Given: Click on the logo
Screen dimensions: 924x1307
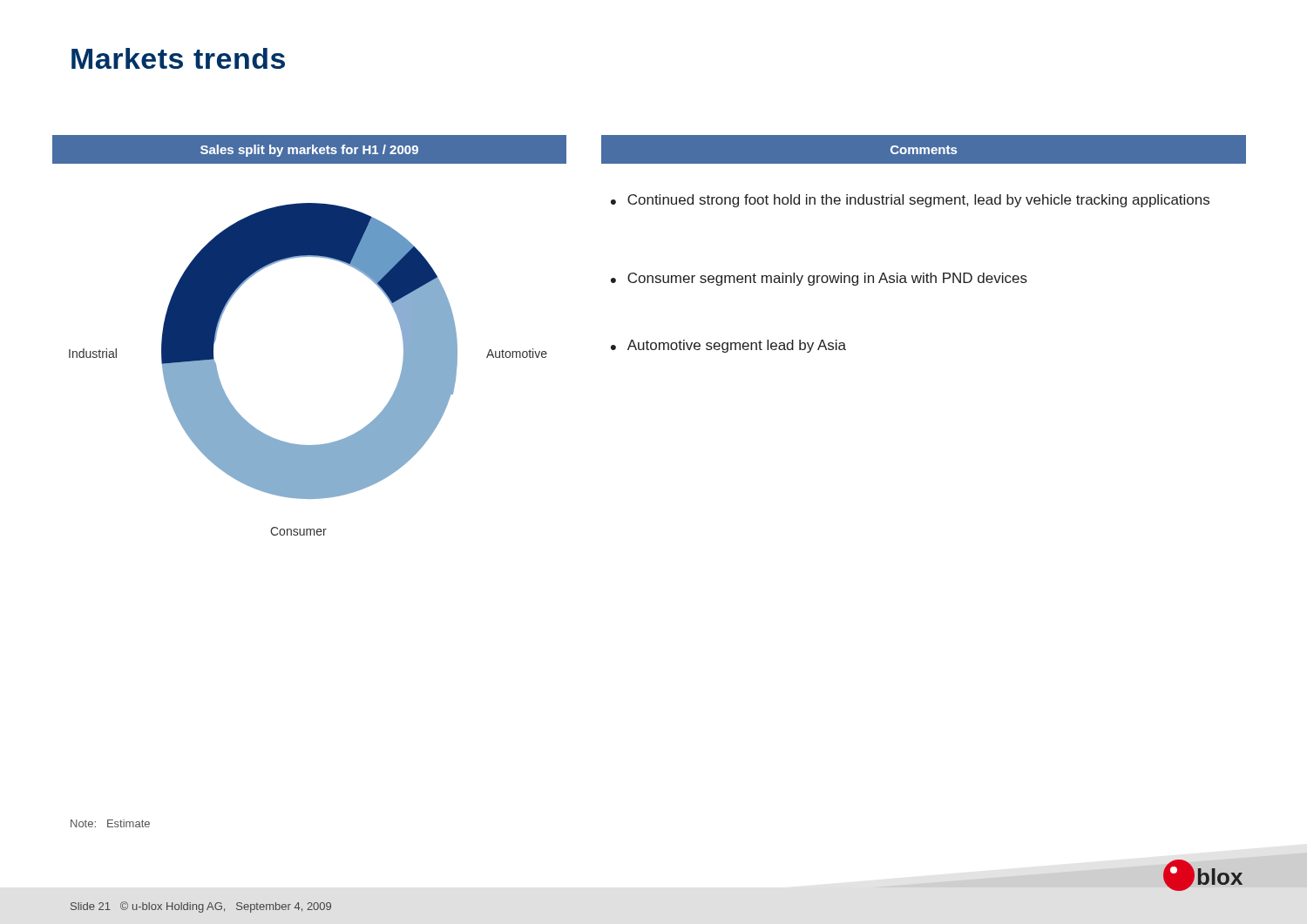Looking at the screenshot, I should [1211, 876].
